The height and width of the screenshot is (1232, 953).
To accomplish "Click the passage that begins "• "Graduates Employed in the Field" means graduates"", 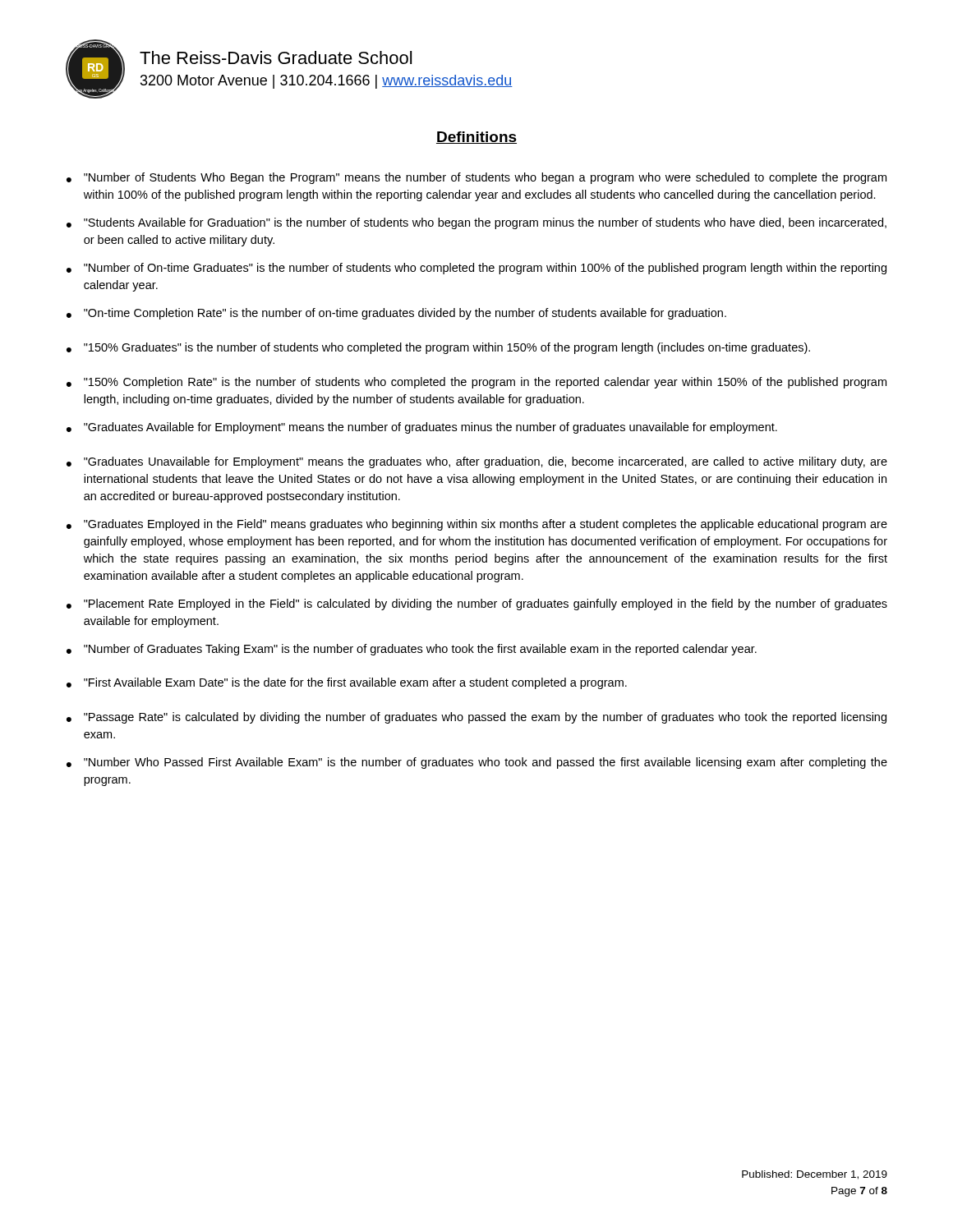I will click(x=476, y=550).
